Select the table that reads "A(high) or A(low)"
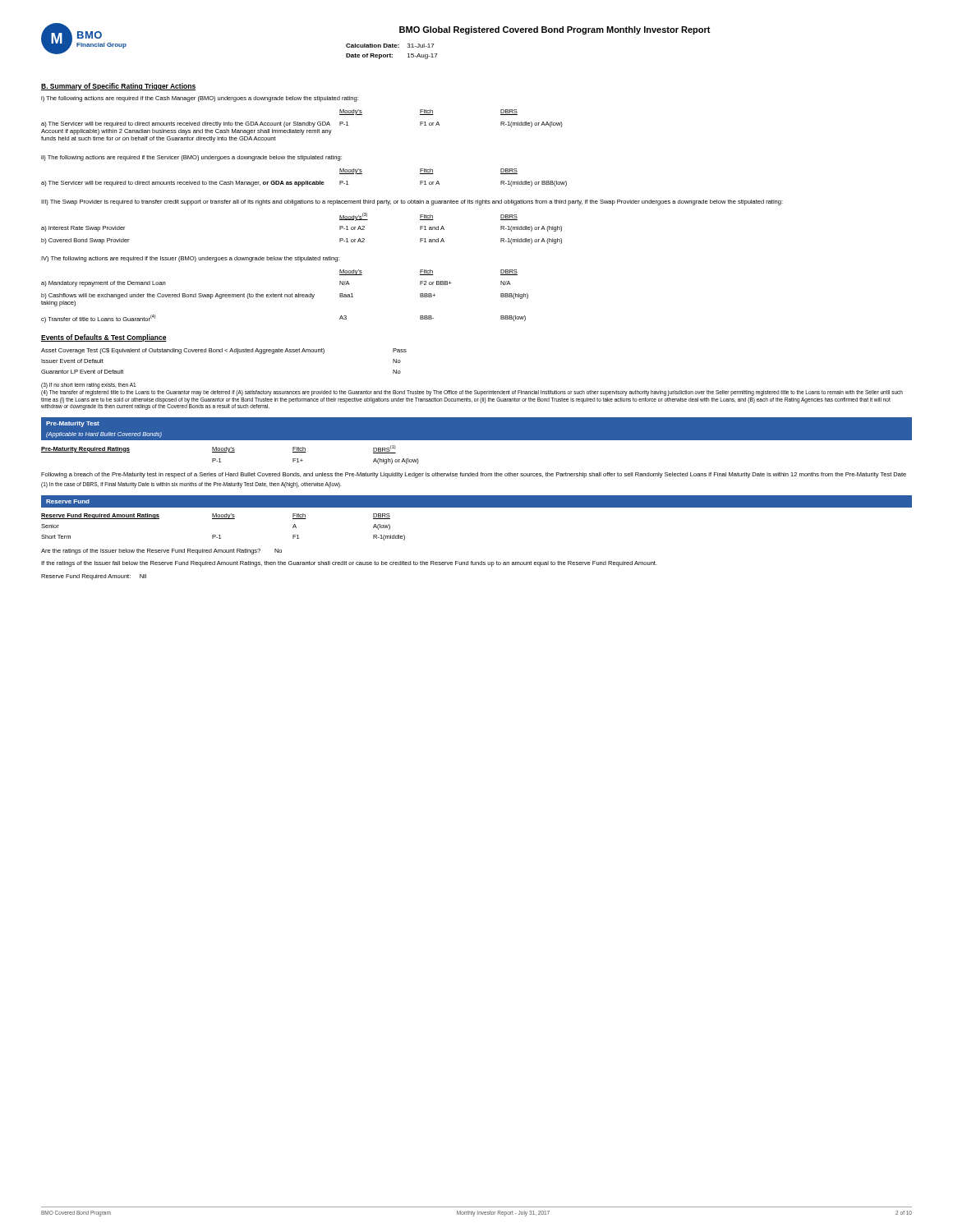Viewport: 953px width, 1232px height. [476, 454]
